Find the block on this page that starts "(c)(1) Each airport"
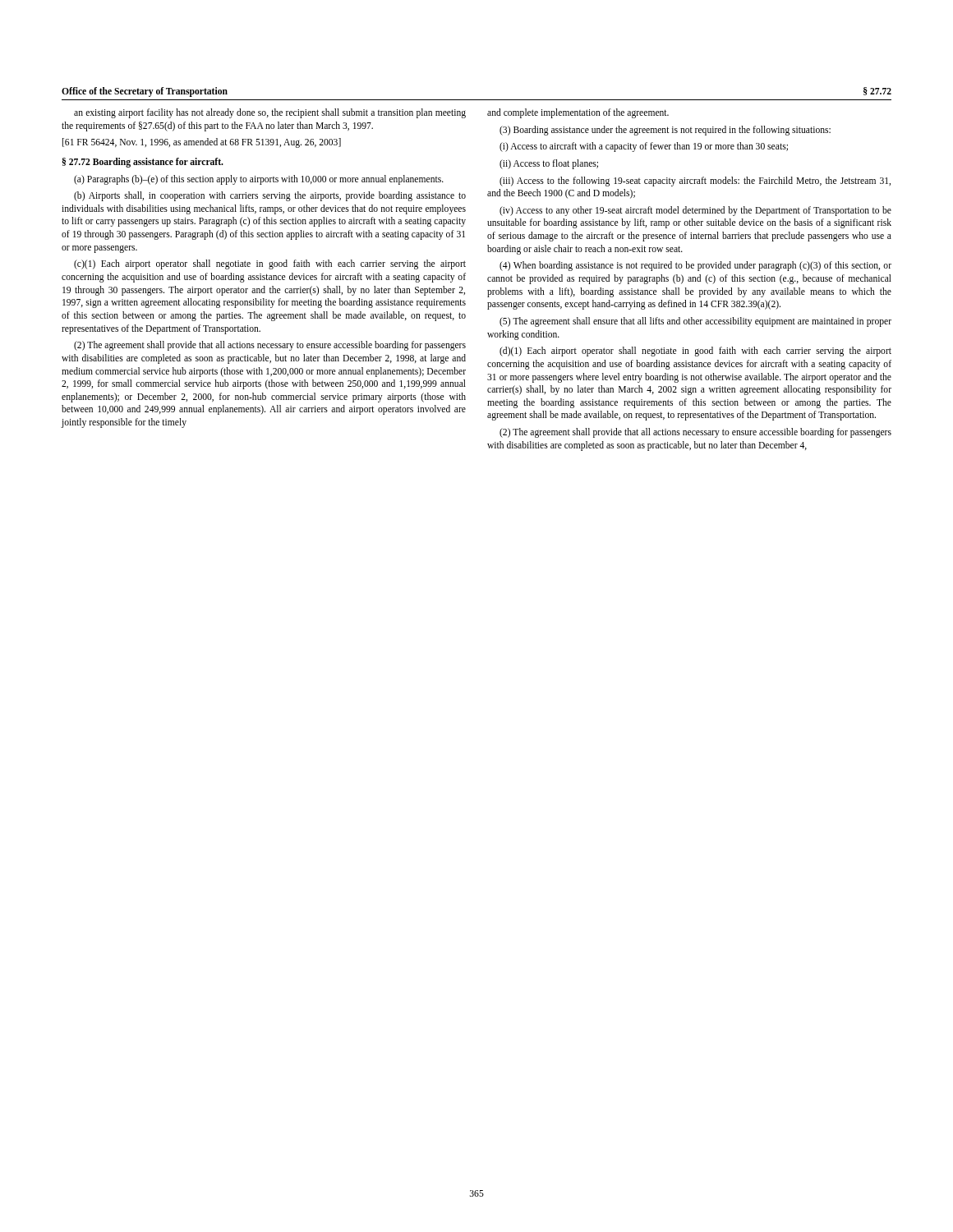Viewport: 953px width, 1232px height. [264, 297]
